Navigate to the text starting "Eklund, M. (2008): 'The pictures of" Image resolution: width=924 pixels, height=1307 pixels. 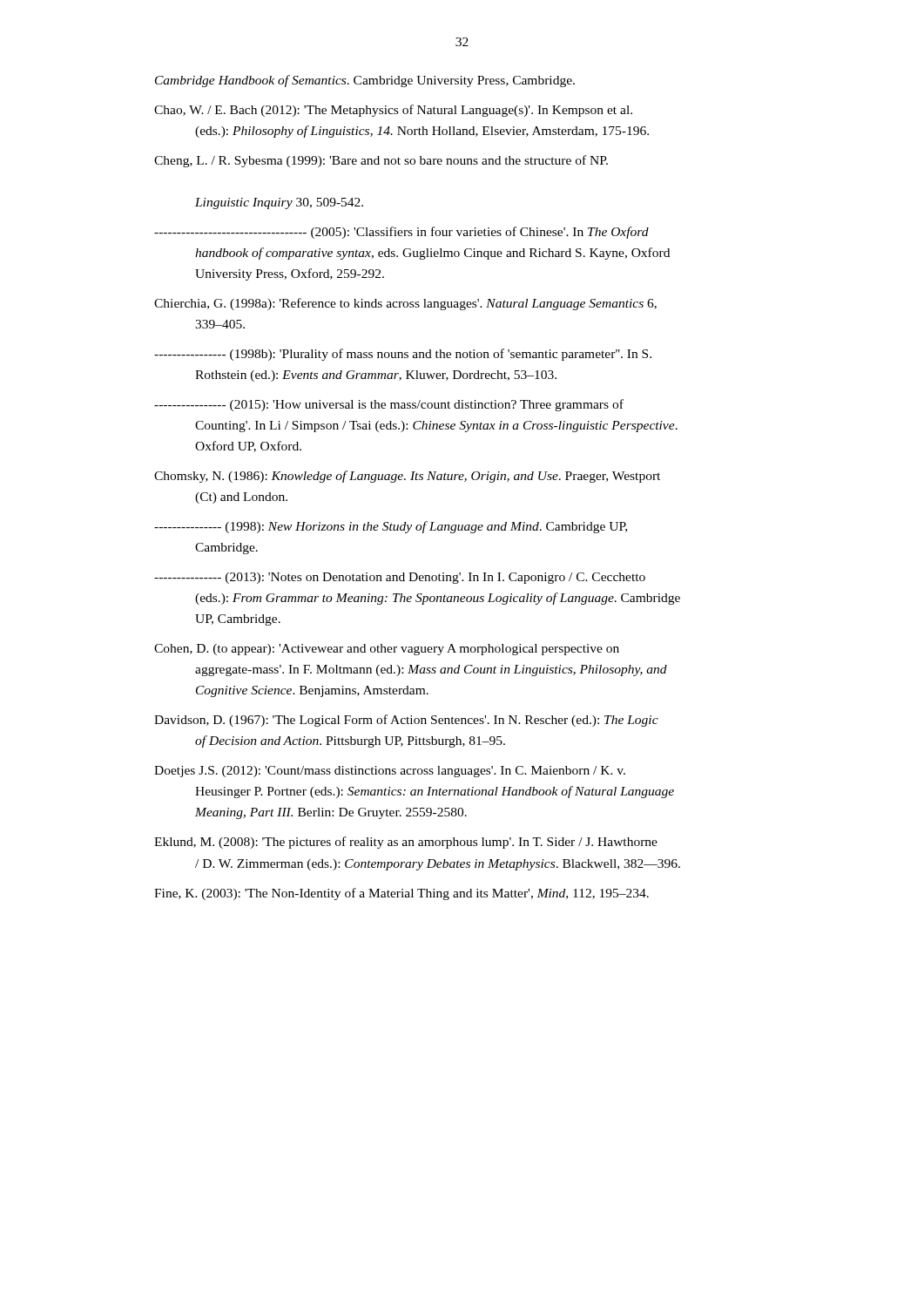(495, 853)
